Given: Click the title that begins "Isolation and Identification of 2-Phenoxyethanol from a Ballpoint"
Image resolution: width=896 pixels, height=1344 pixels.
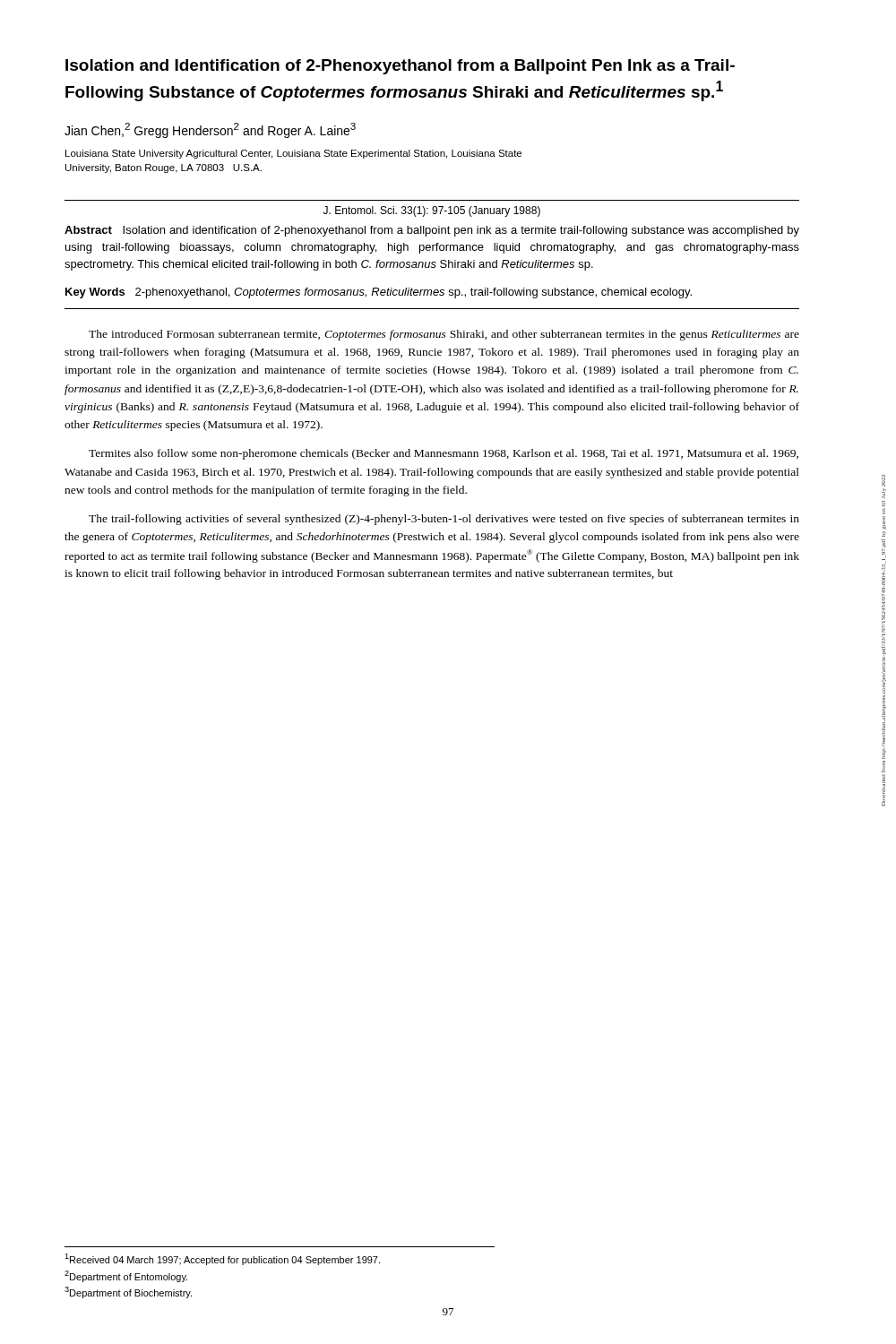Looking at the screenshot, I should tap(432, 79).
